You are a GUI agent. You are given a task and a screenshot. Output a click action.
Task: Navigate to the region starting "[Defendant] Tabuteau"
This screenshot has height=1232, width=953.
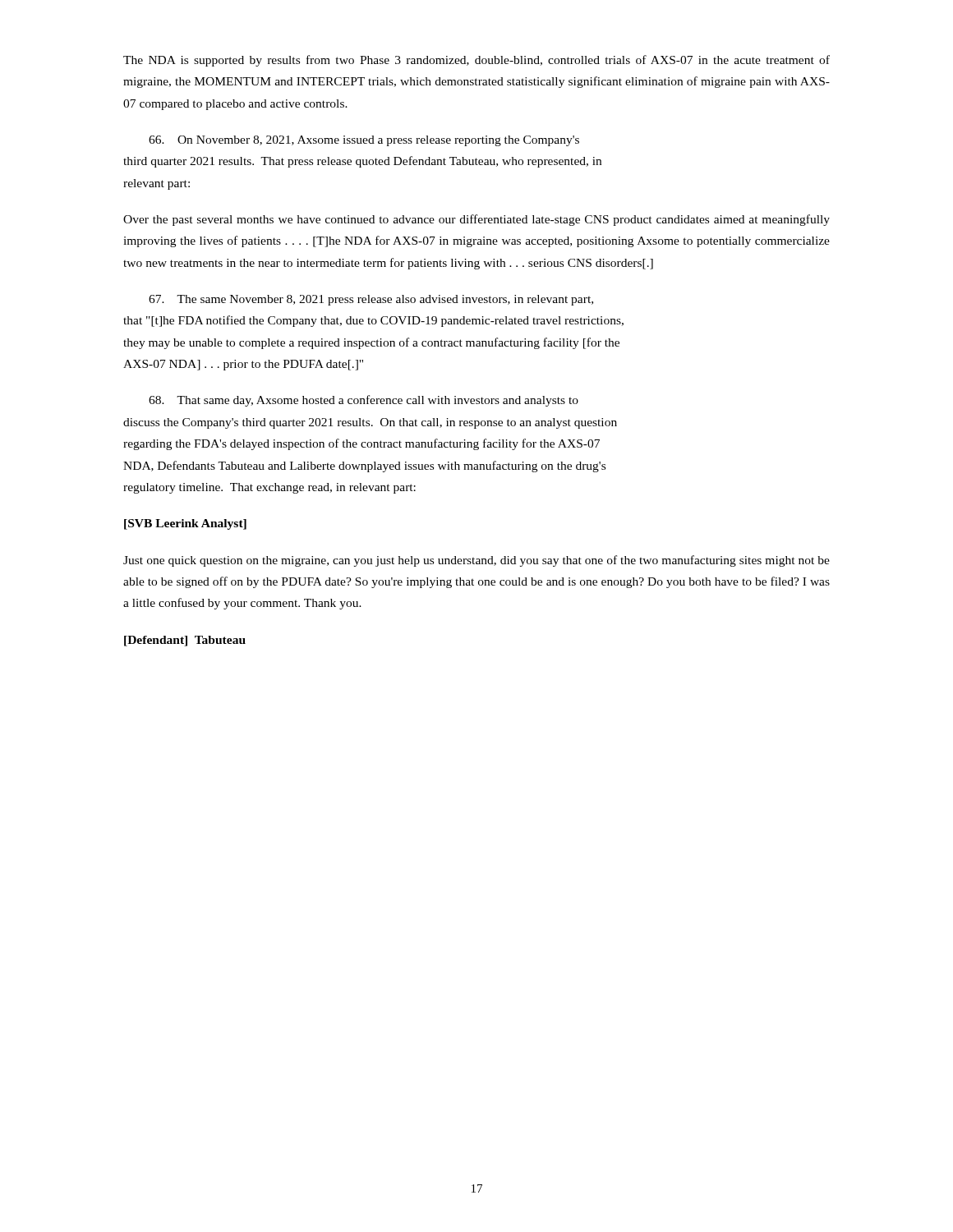(x=184, y=639)
